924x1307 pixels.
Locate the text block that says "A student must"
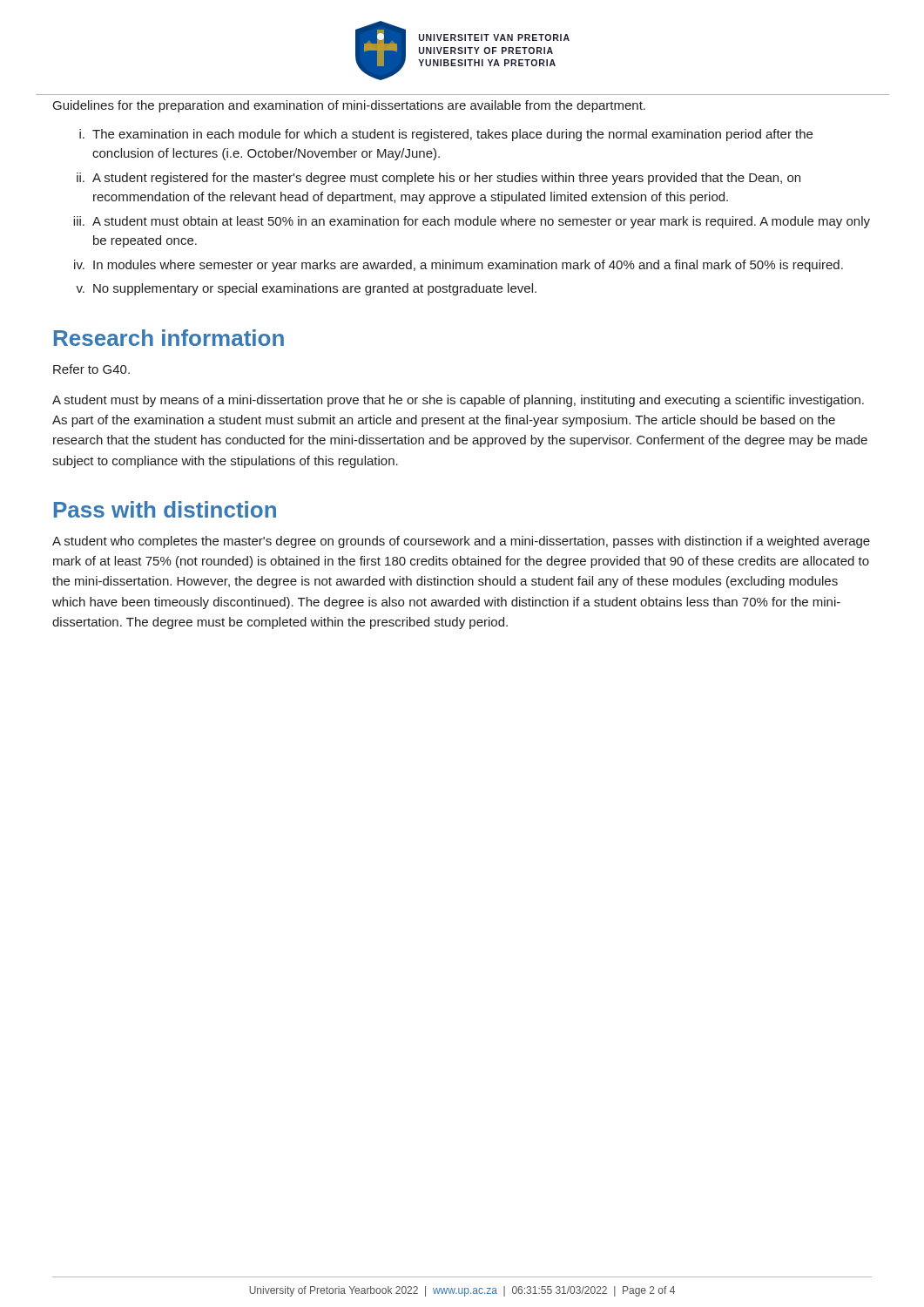[460, 430]
